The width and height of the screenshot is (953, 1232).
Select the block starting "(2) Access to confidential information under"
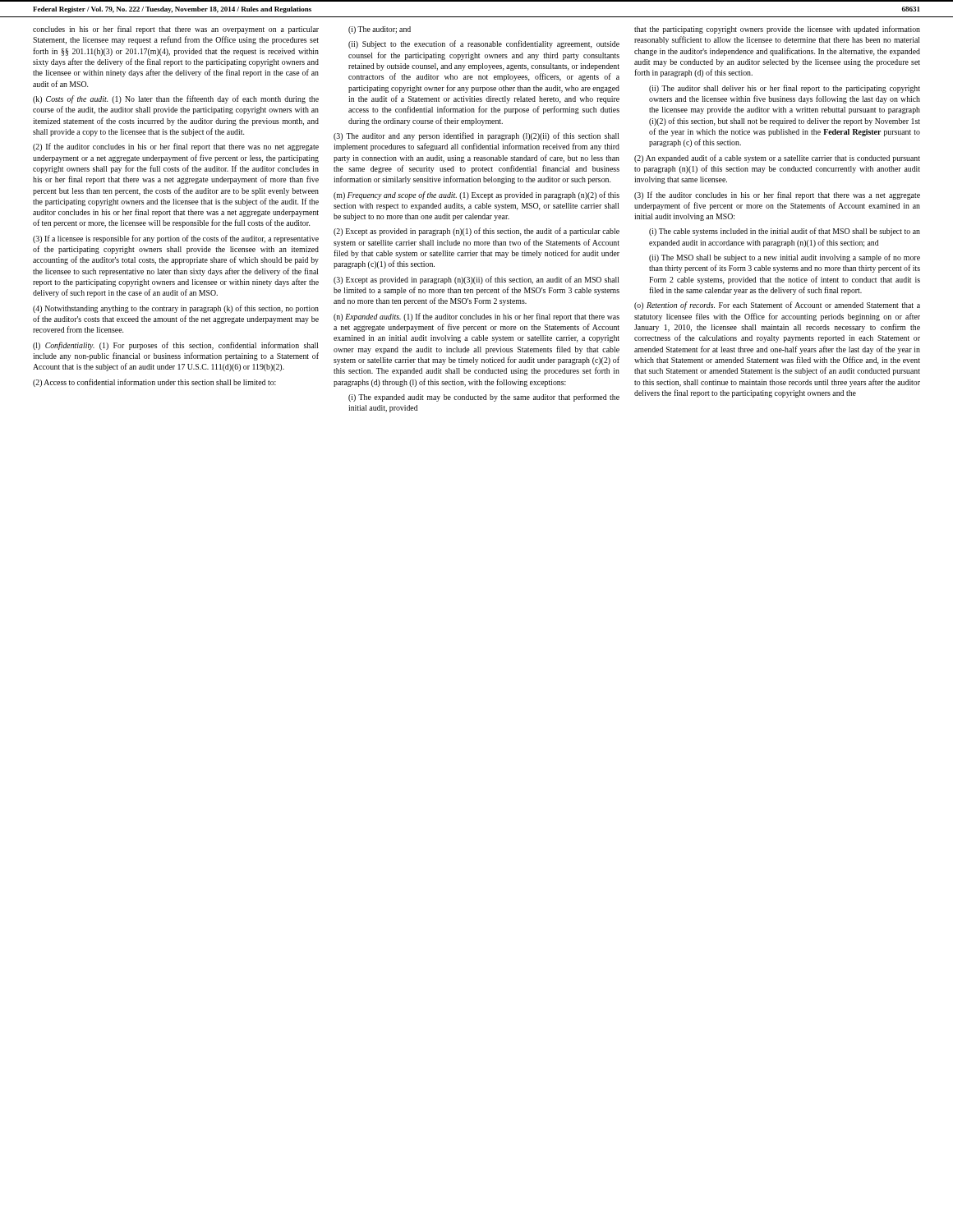176,382
